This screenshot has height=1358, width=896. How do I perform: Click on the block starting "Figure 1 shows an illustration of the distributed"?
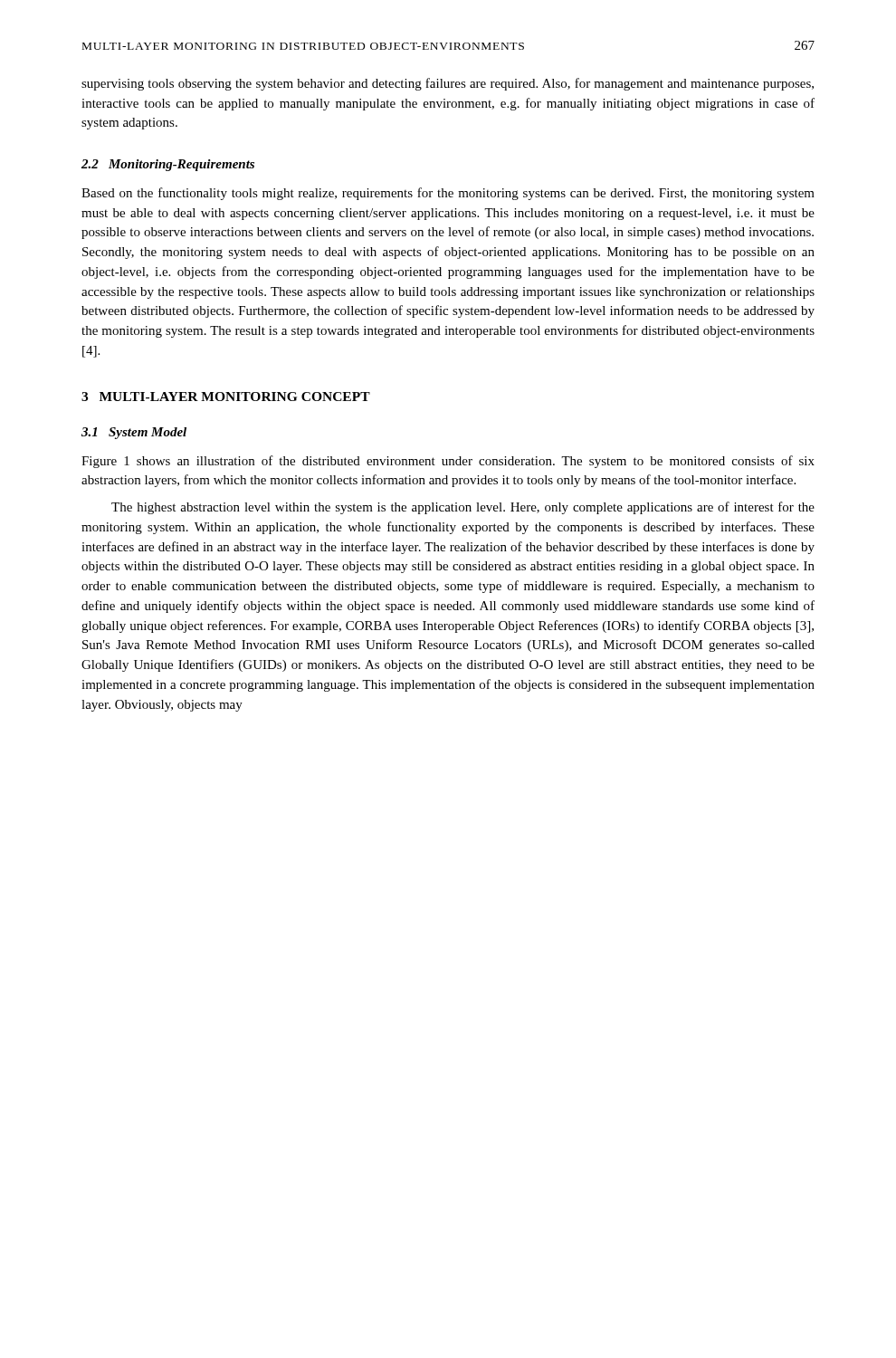[448, 470]
